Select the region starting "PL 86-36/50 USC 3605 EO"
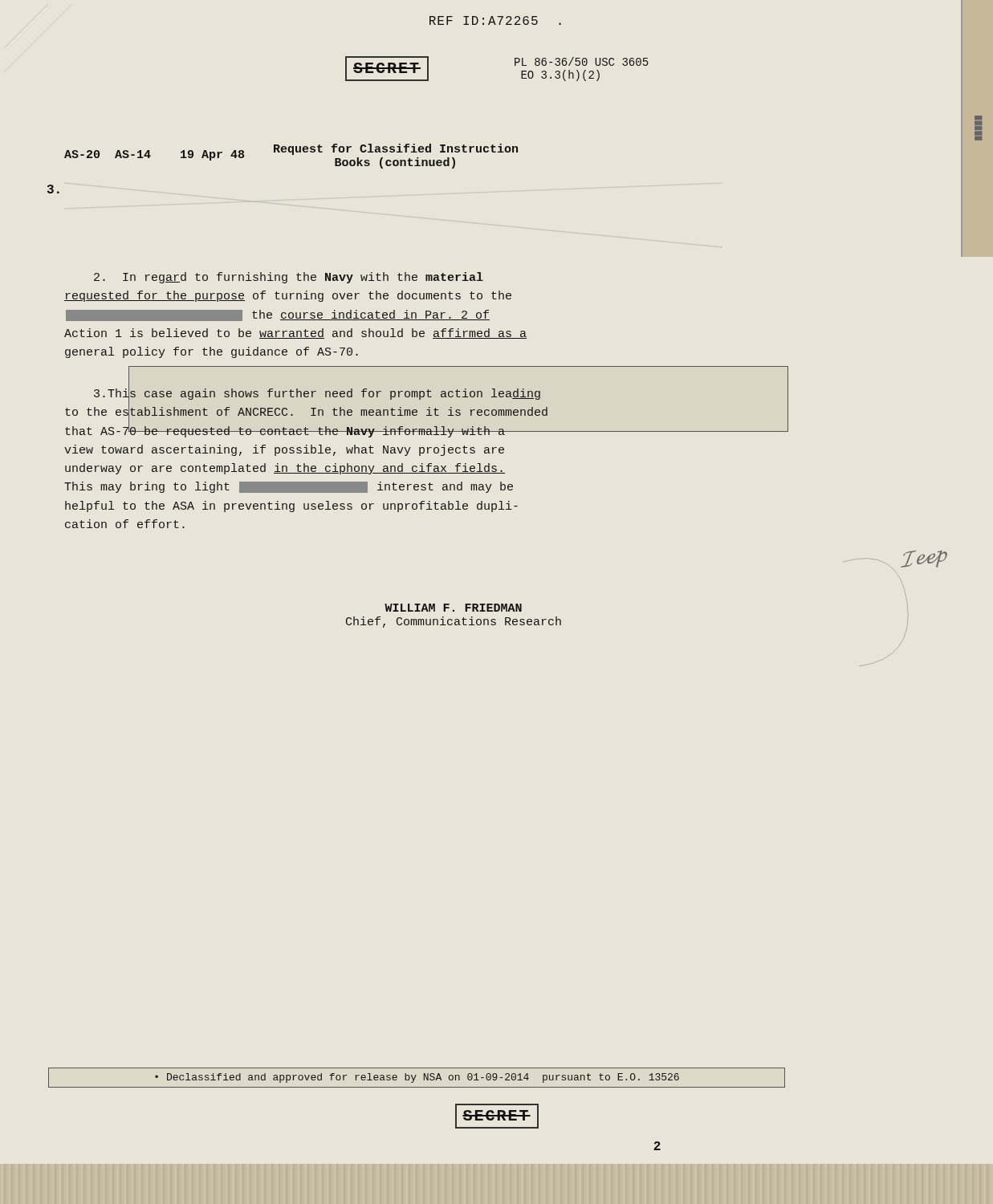The width and height of the screenshot is (993, 1204). coord(581,69)
